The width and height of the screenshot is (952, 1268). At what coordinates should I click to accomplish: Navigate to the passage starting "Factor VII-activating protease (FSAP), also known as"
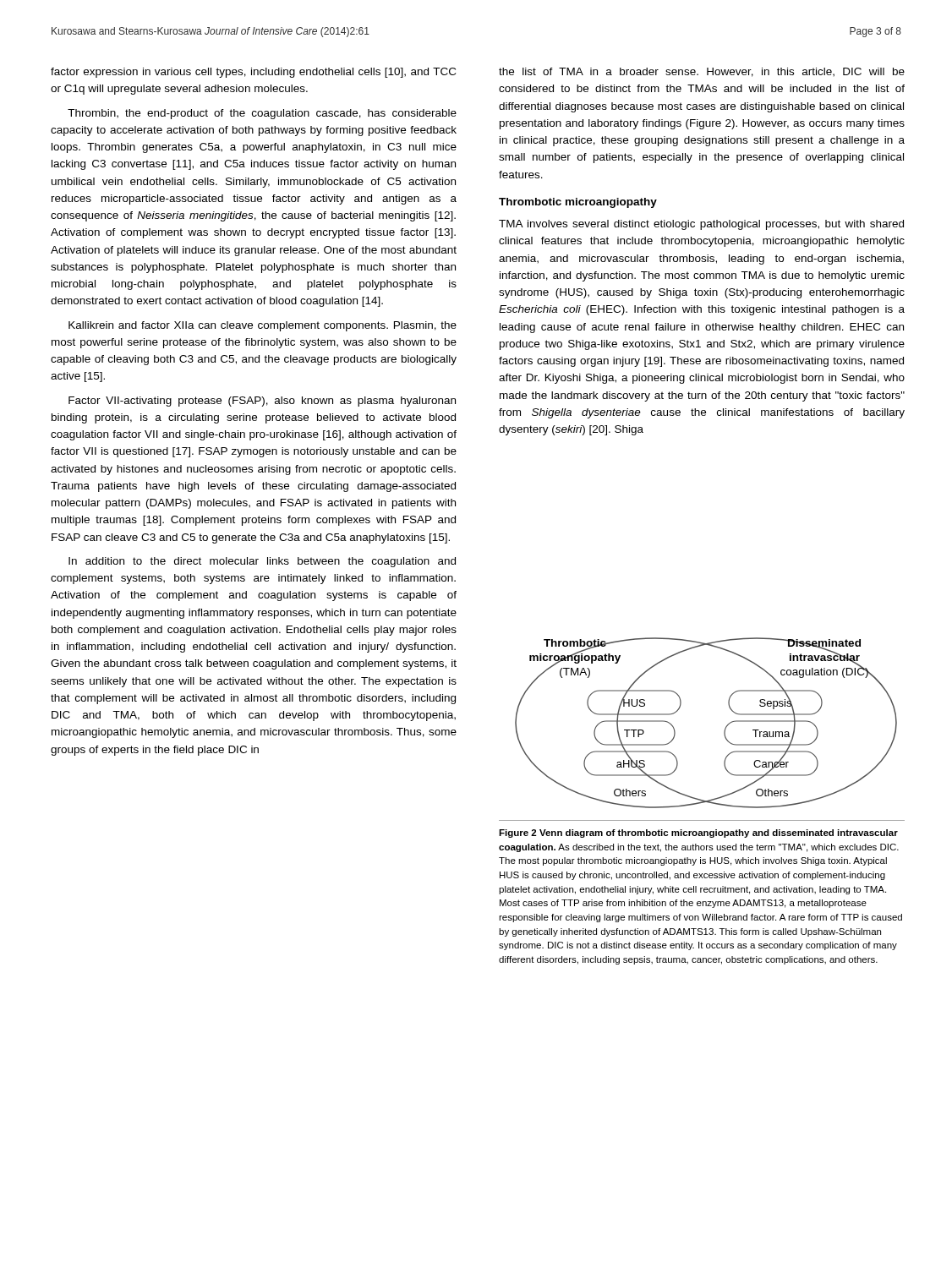coord(254,468)
